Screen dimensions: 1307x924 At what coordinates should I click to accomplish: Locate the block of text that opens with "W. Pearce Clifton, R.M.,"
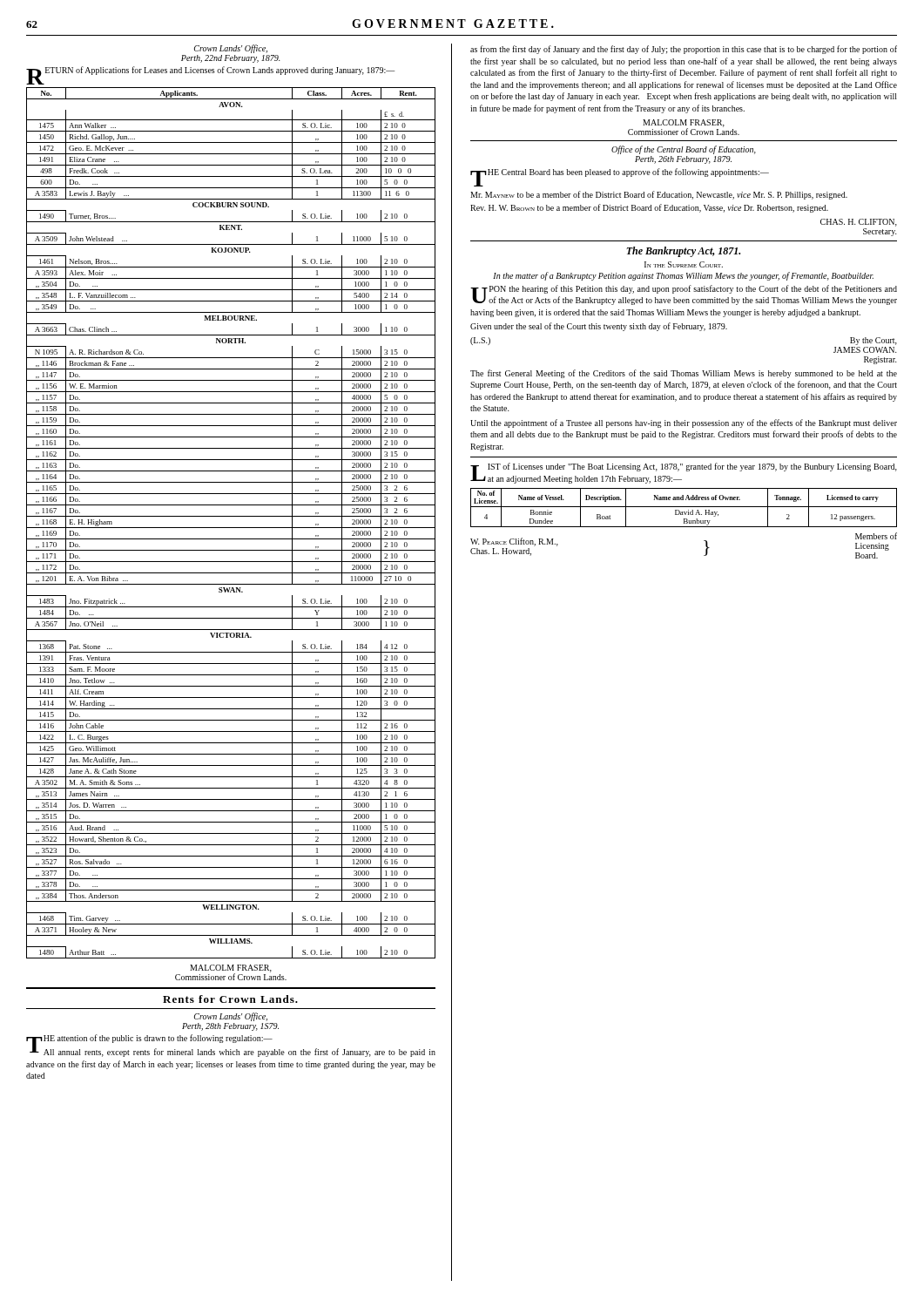503,544
